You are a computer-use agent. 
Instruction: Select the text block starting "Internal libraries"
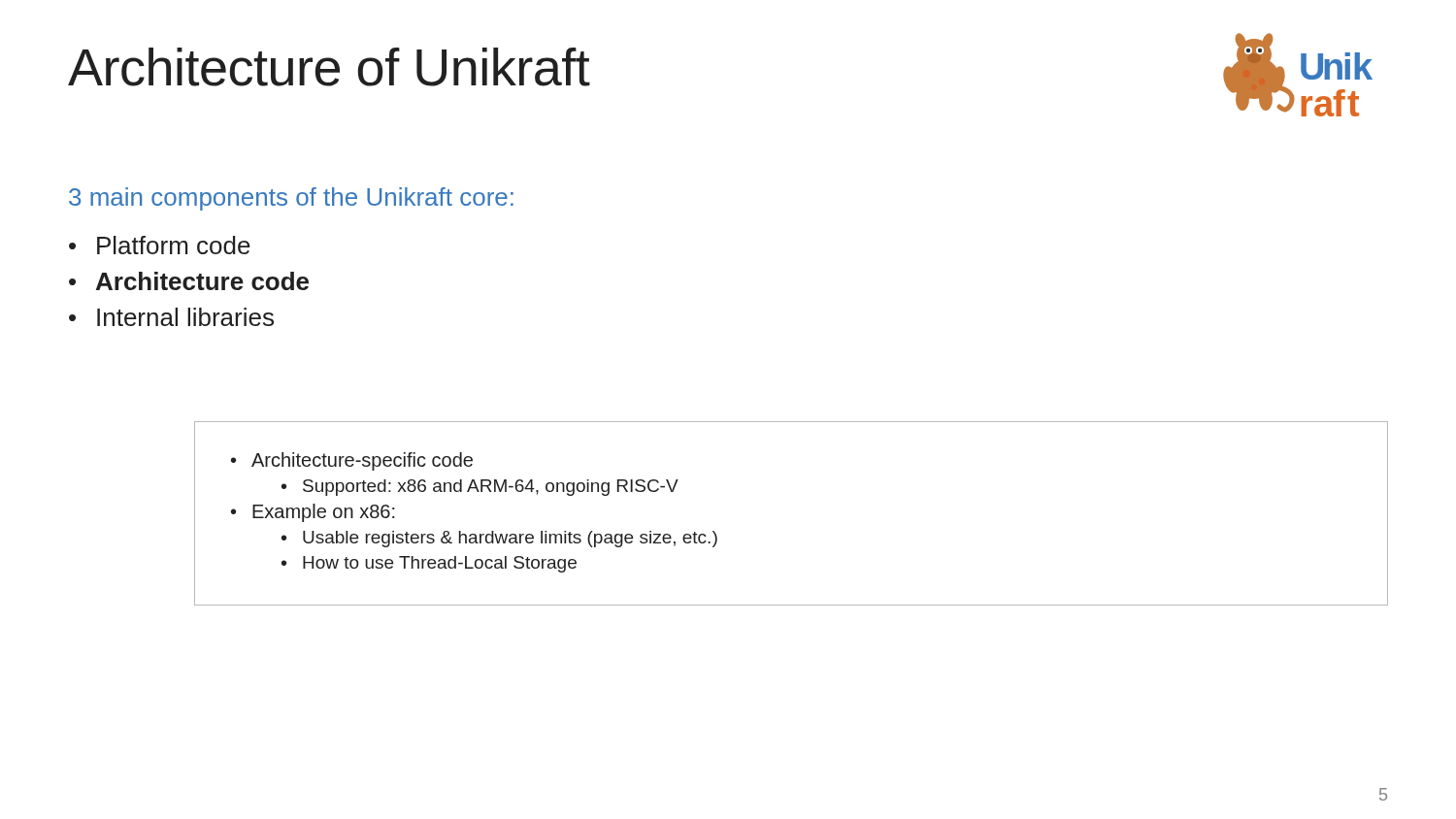coord(185,317)
